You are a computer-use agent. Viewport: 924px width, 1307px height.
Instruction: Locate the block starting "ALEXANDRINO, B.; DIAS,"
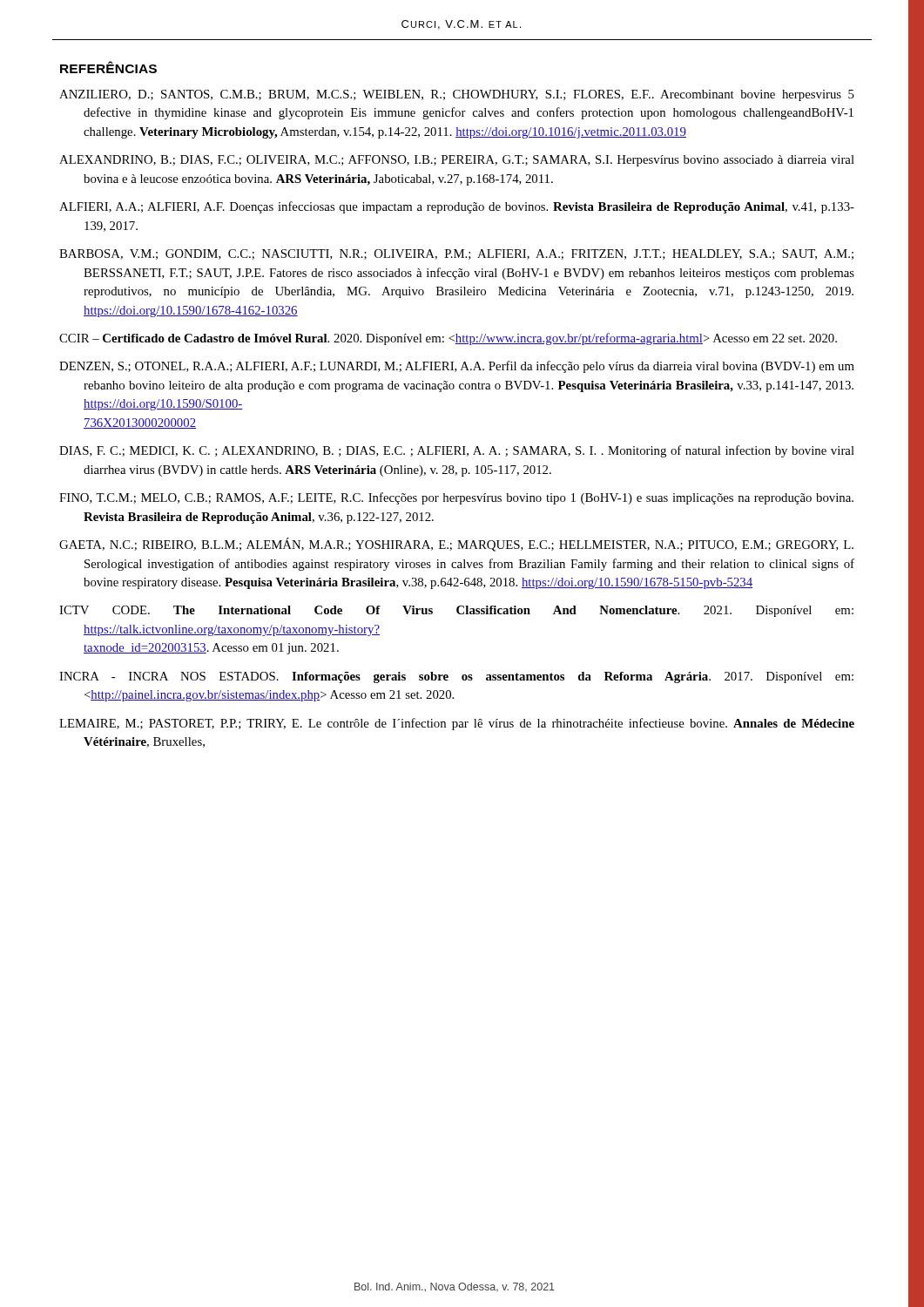point(457,169)
